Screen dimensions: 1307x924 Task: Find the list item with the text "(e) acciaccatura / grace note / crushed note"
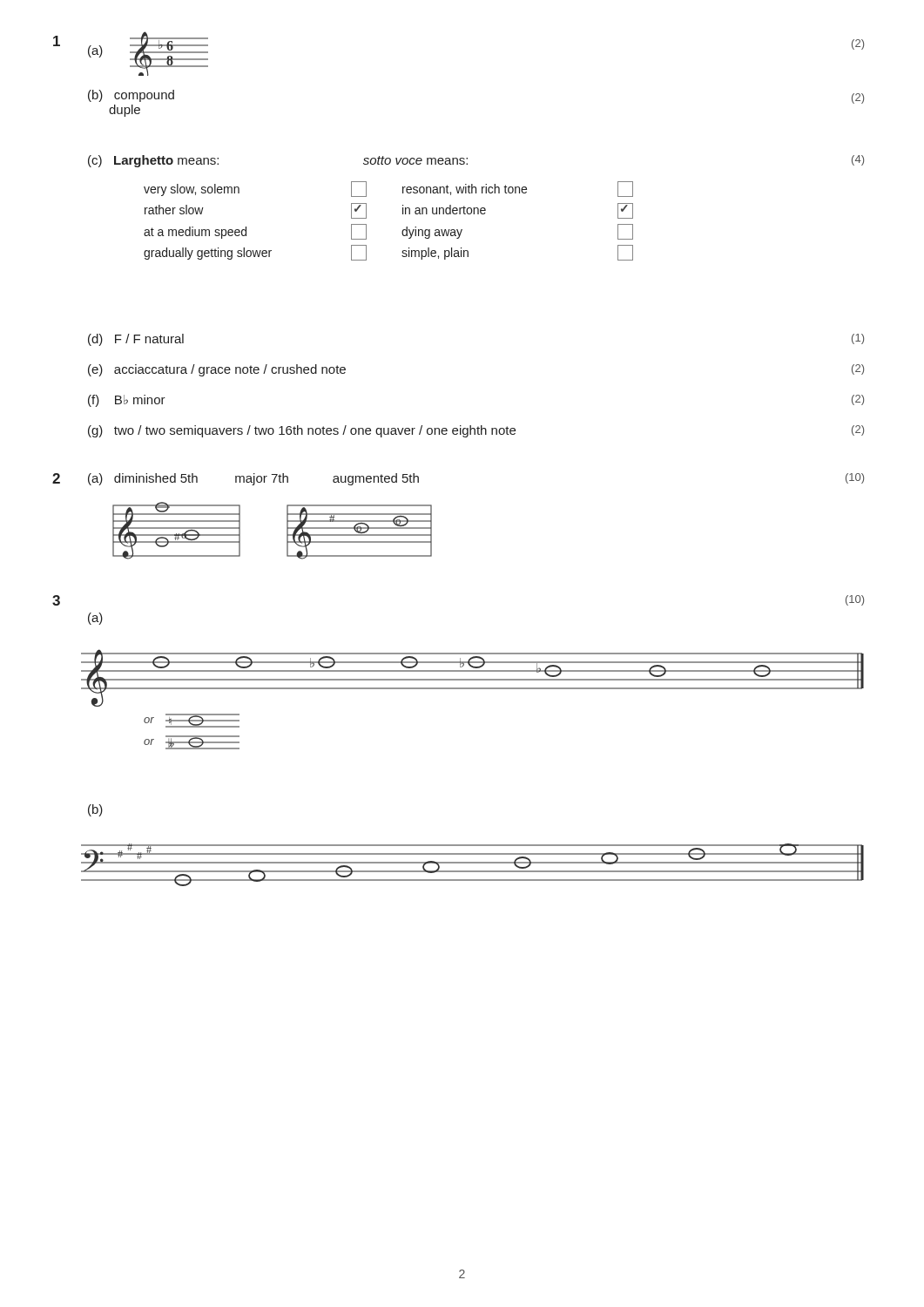[x=217, y=369]
